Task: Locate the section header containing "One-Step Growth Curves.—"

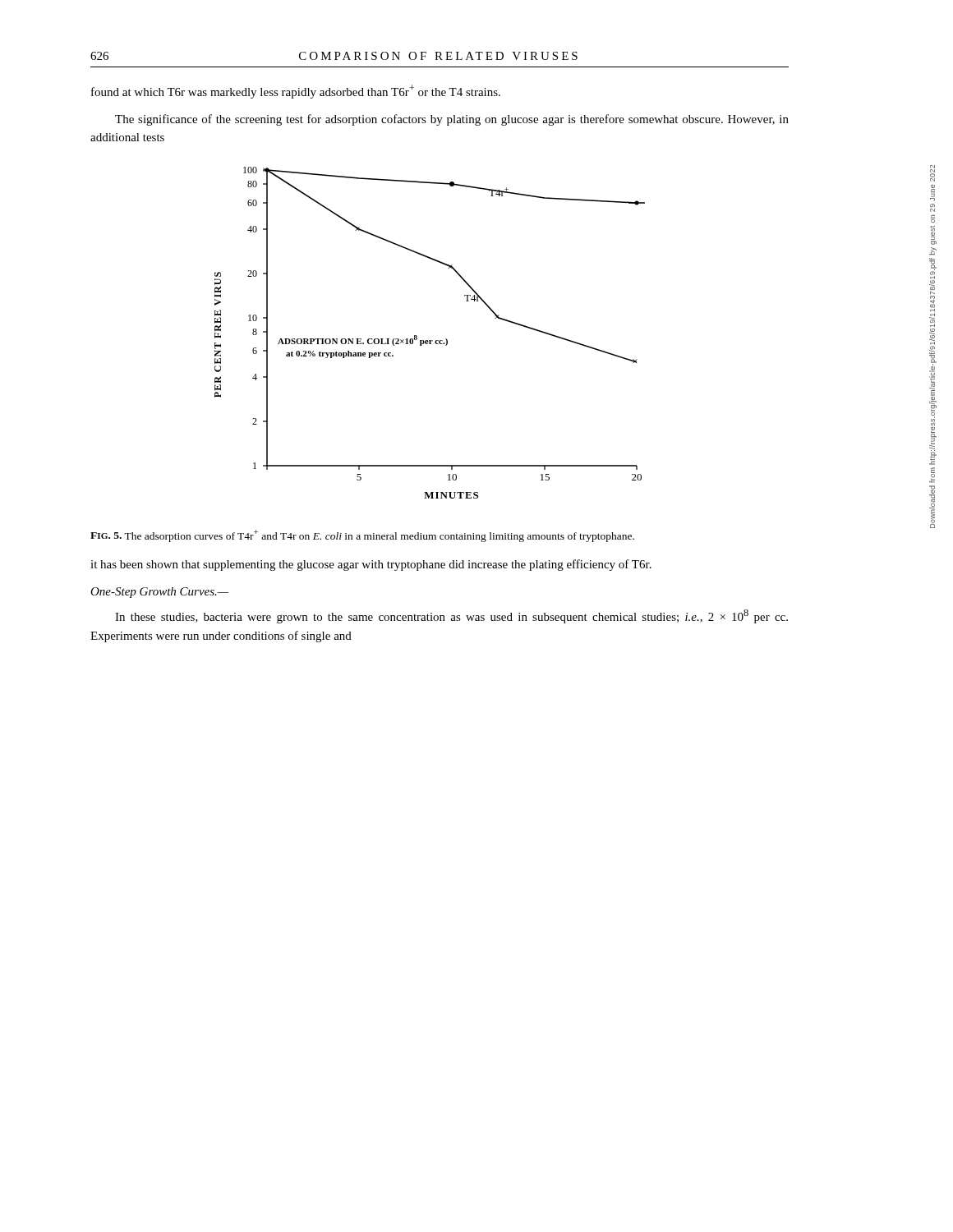Action: pos(159,591)
